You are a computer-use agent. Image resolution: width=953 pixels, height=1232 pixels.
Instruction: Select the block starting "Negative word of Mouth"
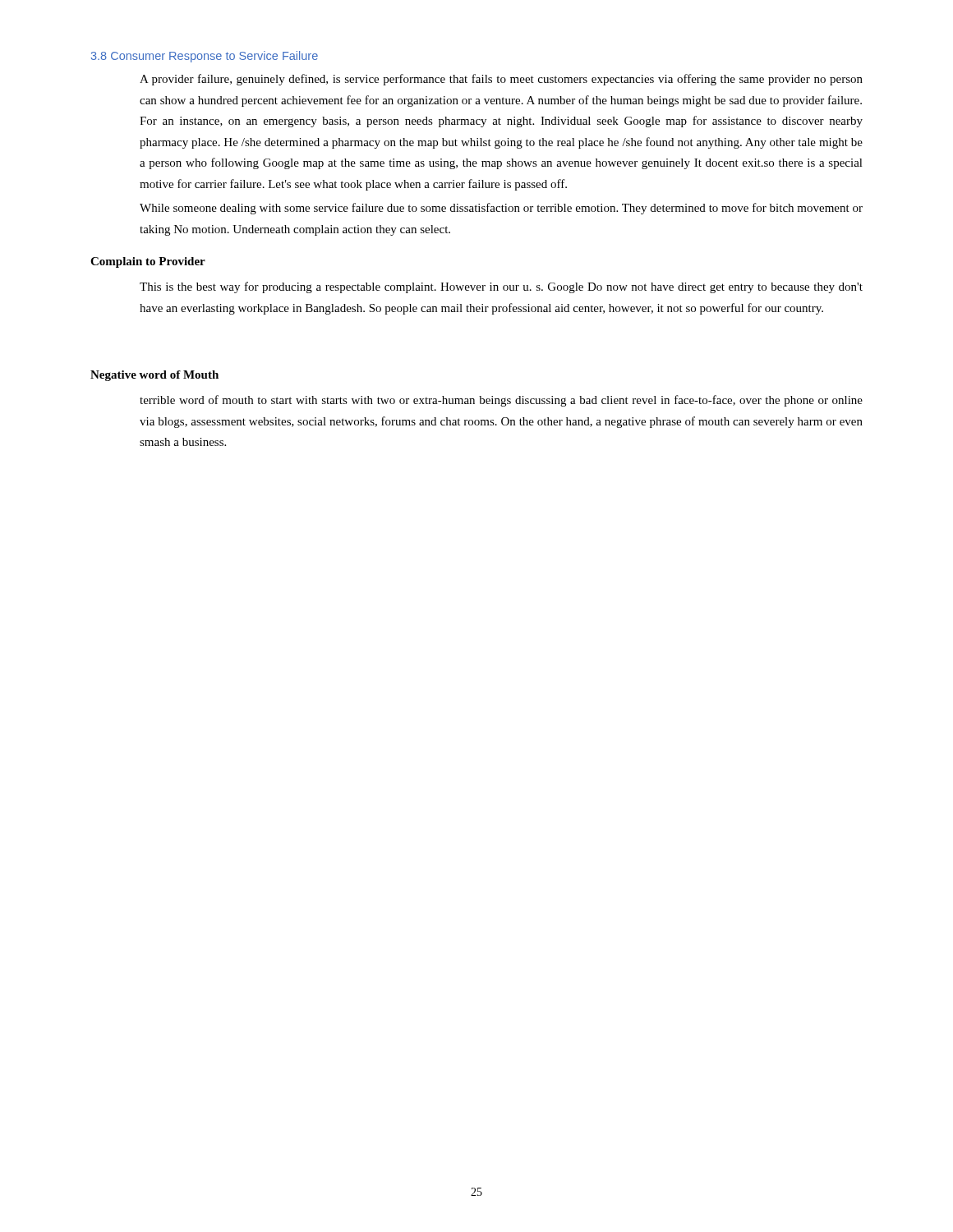tap(155, 375)
